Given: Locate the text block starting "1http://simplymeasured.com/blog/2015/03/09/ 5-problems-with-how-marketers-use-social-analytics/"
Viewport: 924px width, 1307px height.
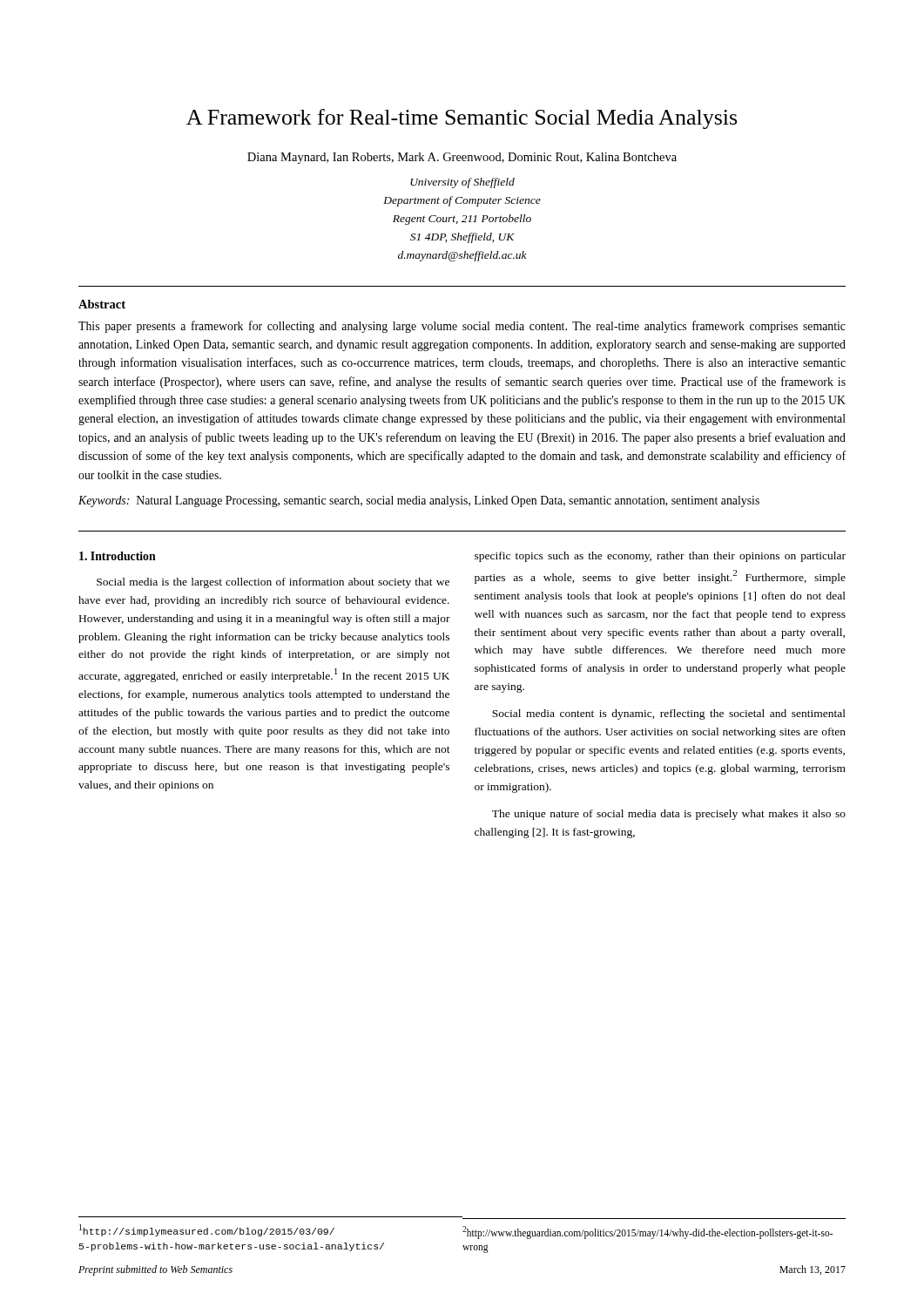Looking at the screenshot, I should coord(232,1237).
